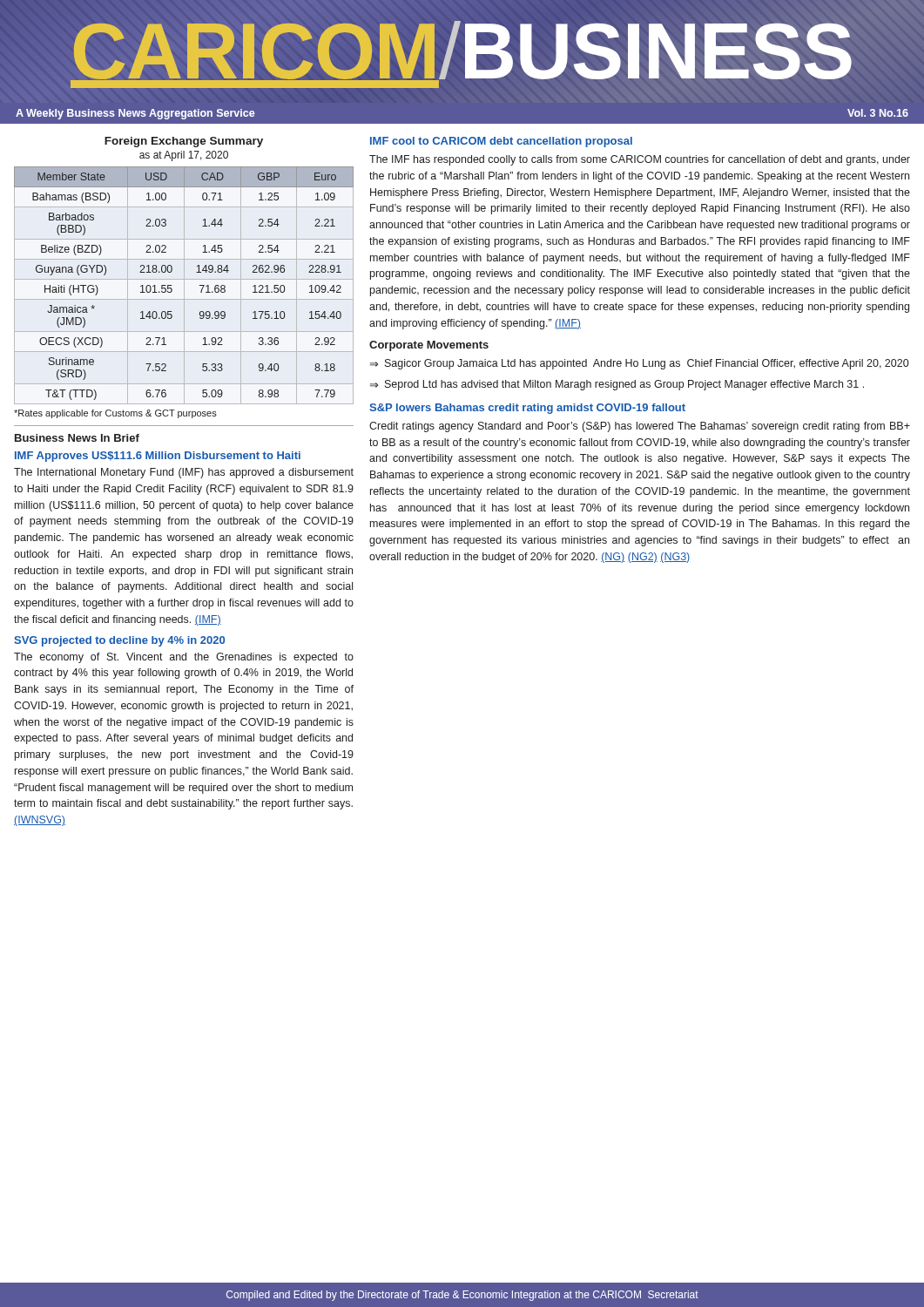Find the text block starting "IMF cool to"

(501, 141)
